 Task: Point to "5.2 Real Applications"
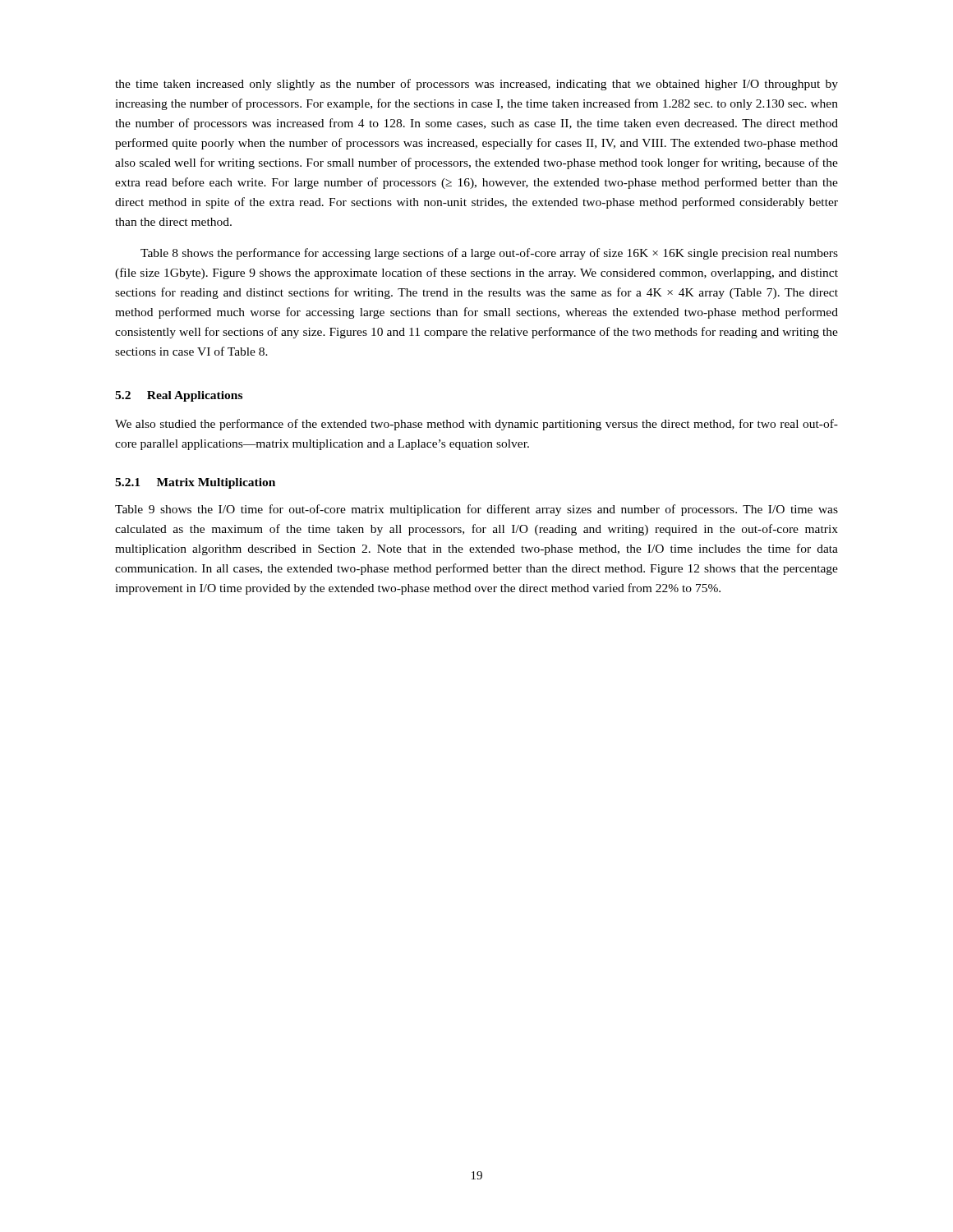tap(179, 395)
